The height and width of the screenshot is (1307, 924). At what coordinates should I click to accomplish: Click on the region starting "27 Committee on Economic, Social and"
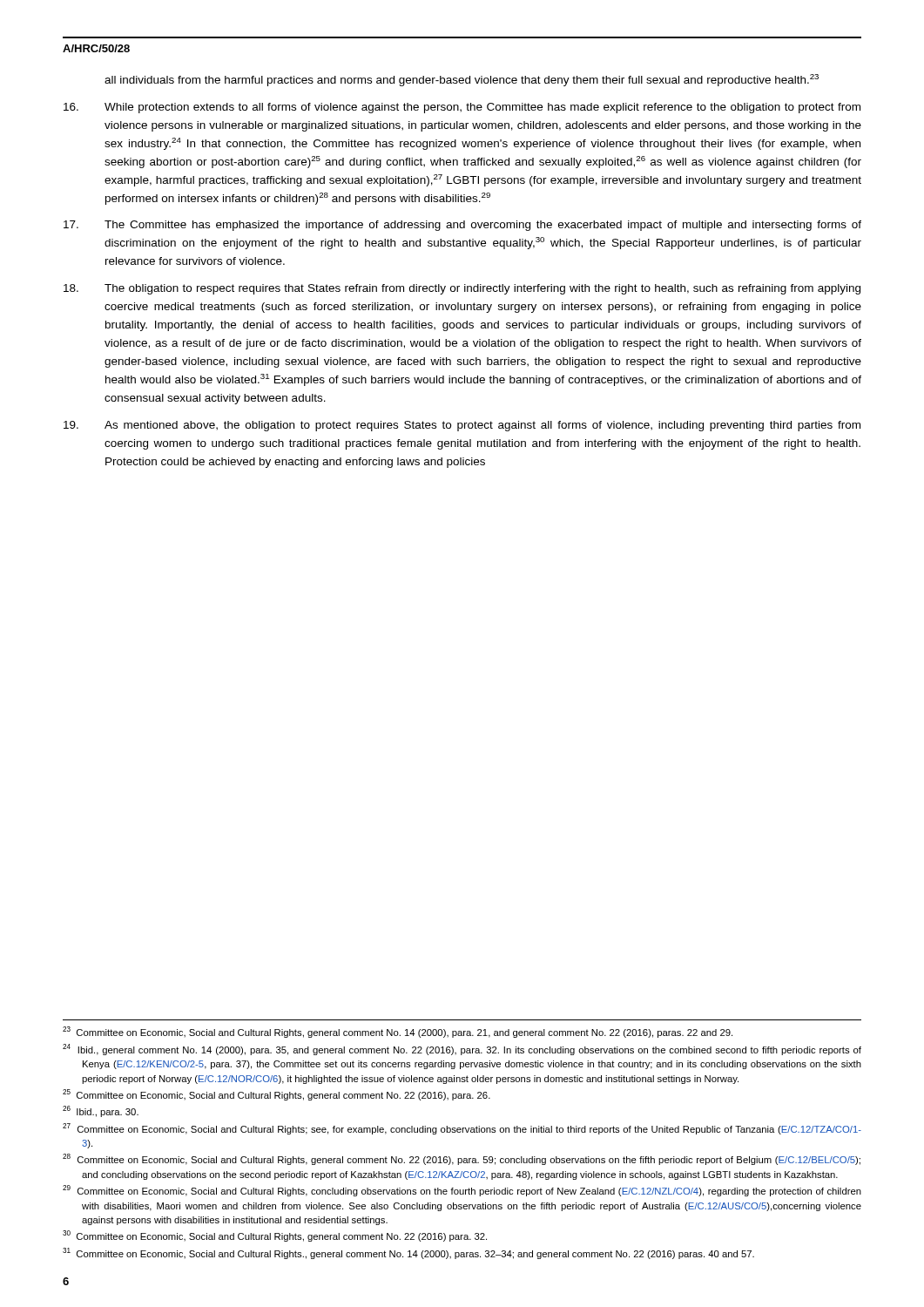coord(462,1135)
